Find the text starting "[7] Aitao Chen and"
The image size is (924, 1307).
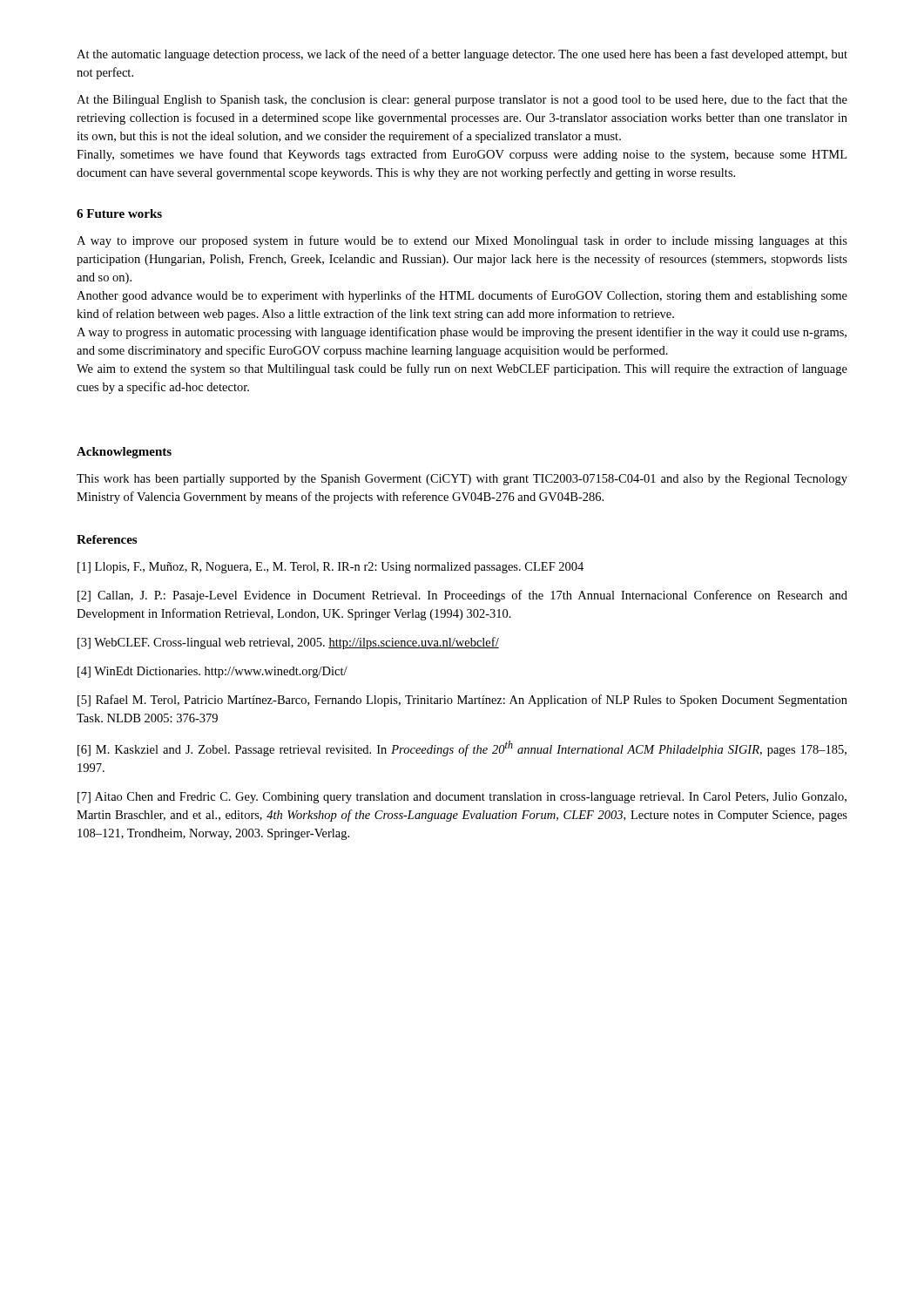click(462, 815)
